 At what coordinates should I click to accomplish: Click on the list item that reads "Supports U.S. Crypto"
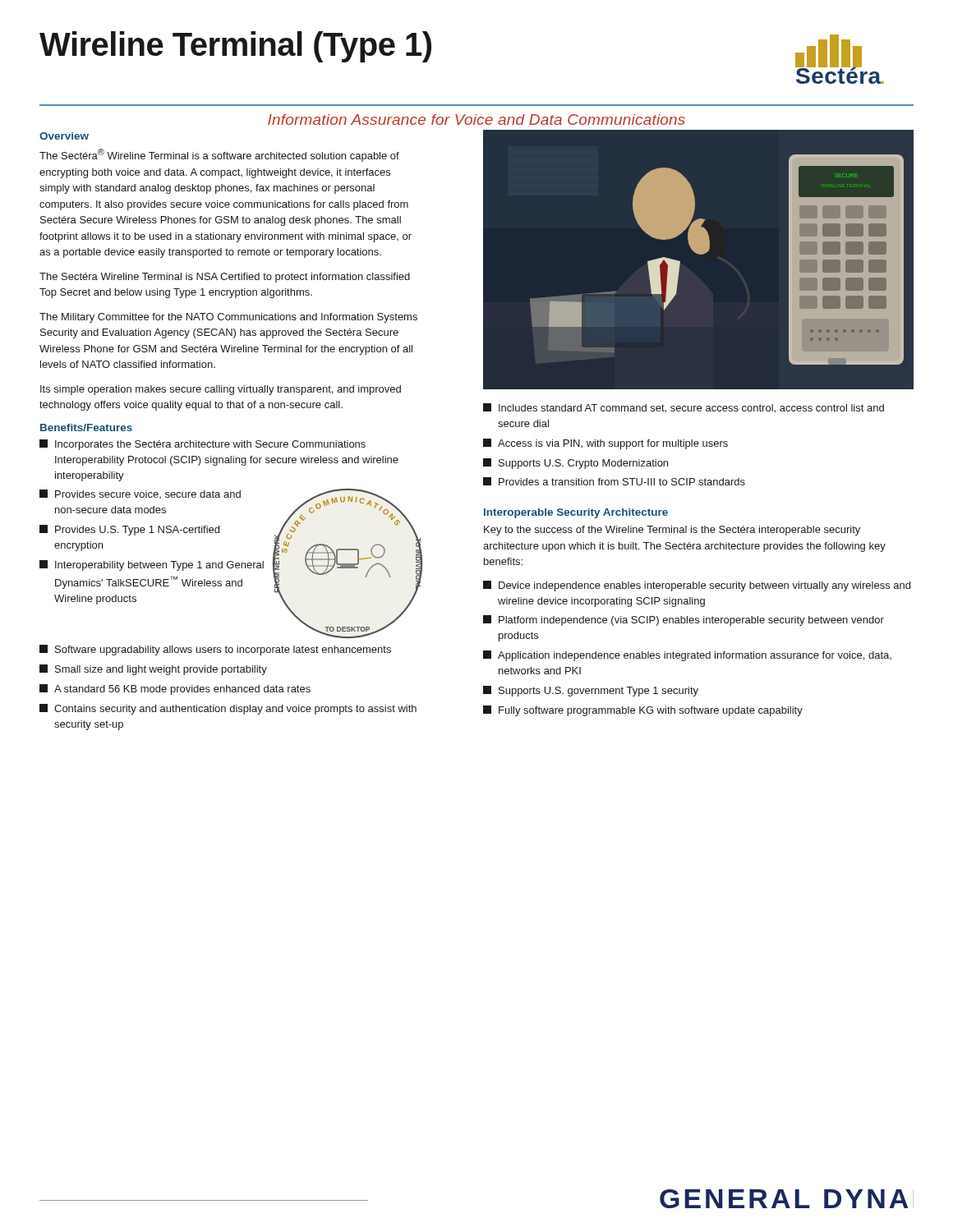tap(575, 464)
